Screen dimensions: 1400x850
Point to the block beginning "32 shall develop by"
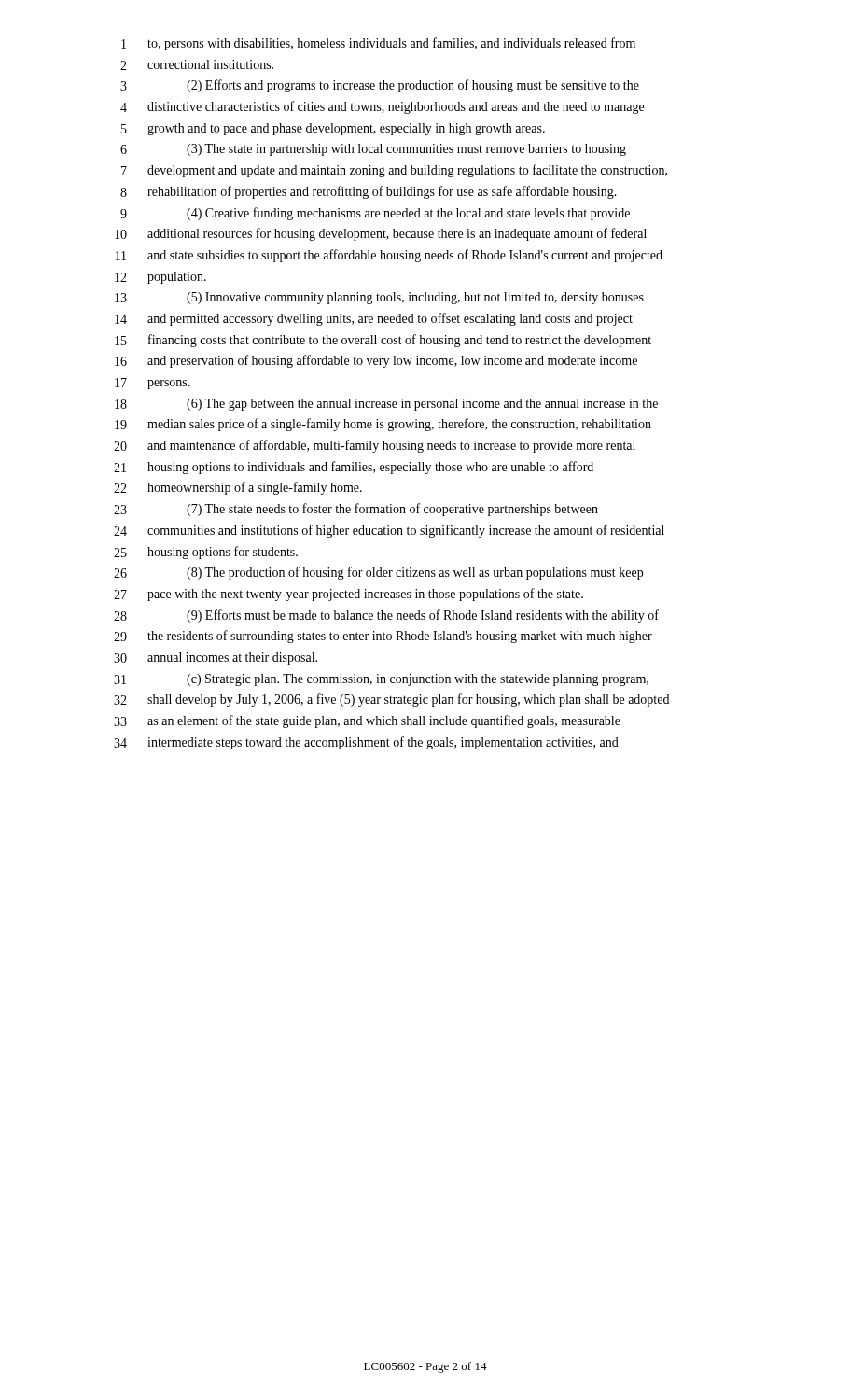pyautogui.click(x=444, y=701)
